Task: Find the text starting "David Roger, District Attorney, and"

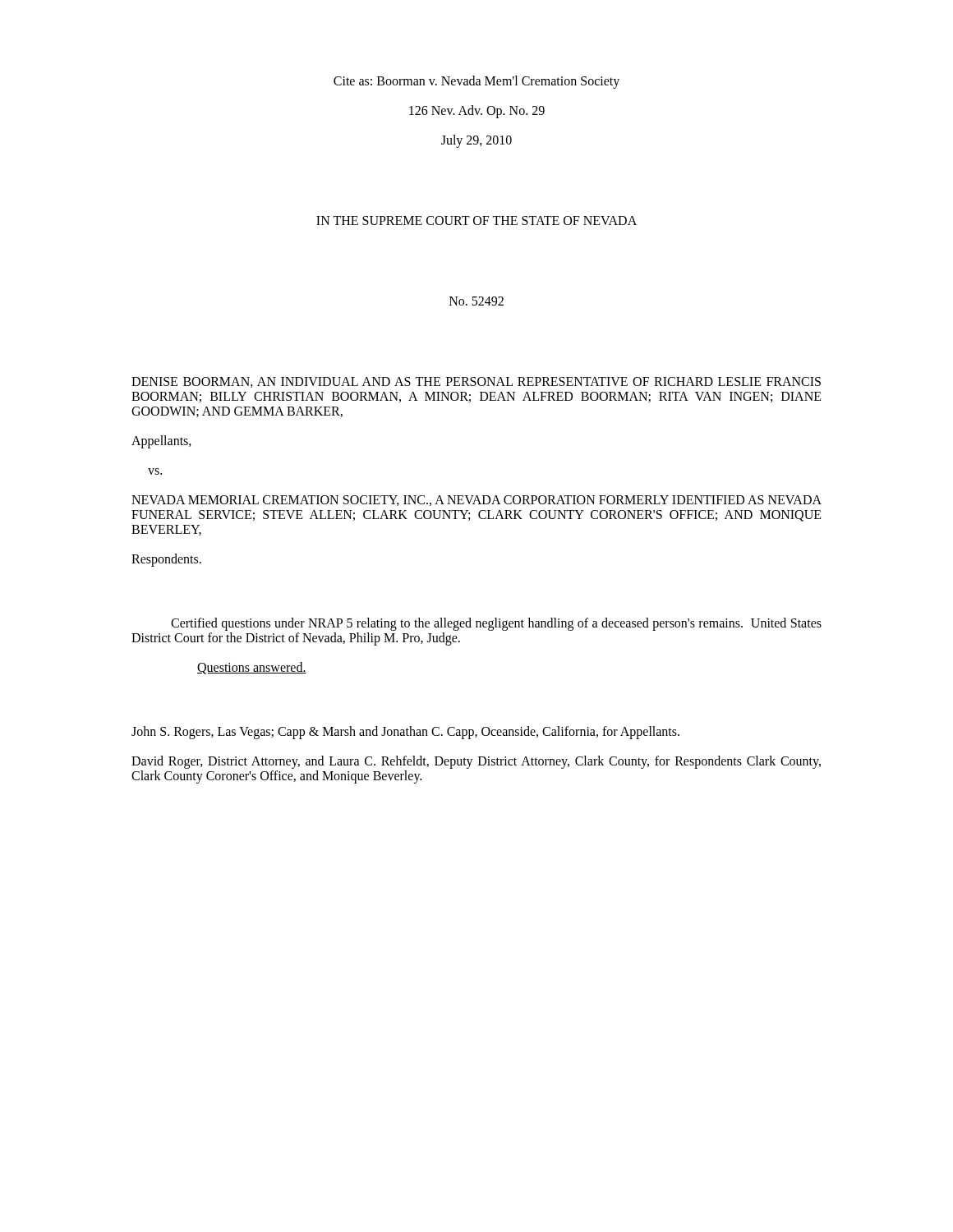Action: click(x=476, y=769)
